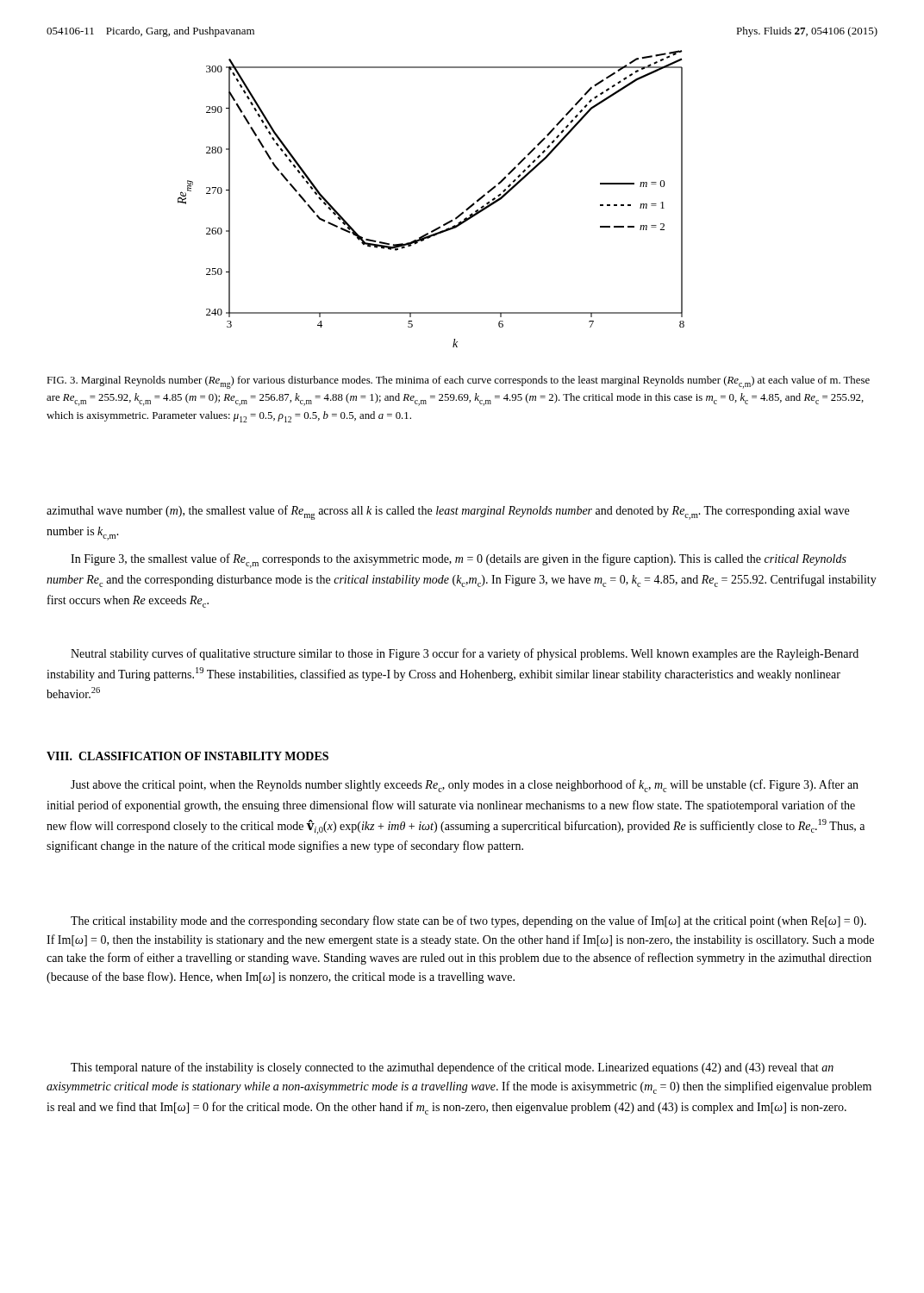Select the text block that reads "This temporal nature of the instability"
This screenshot has height=1293, width=924.
pyautogui.click(x=462, y=1089)
